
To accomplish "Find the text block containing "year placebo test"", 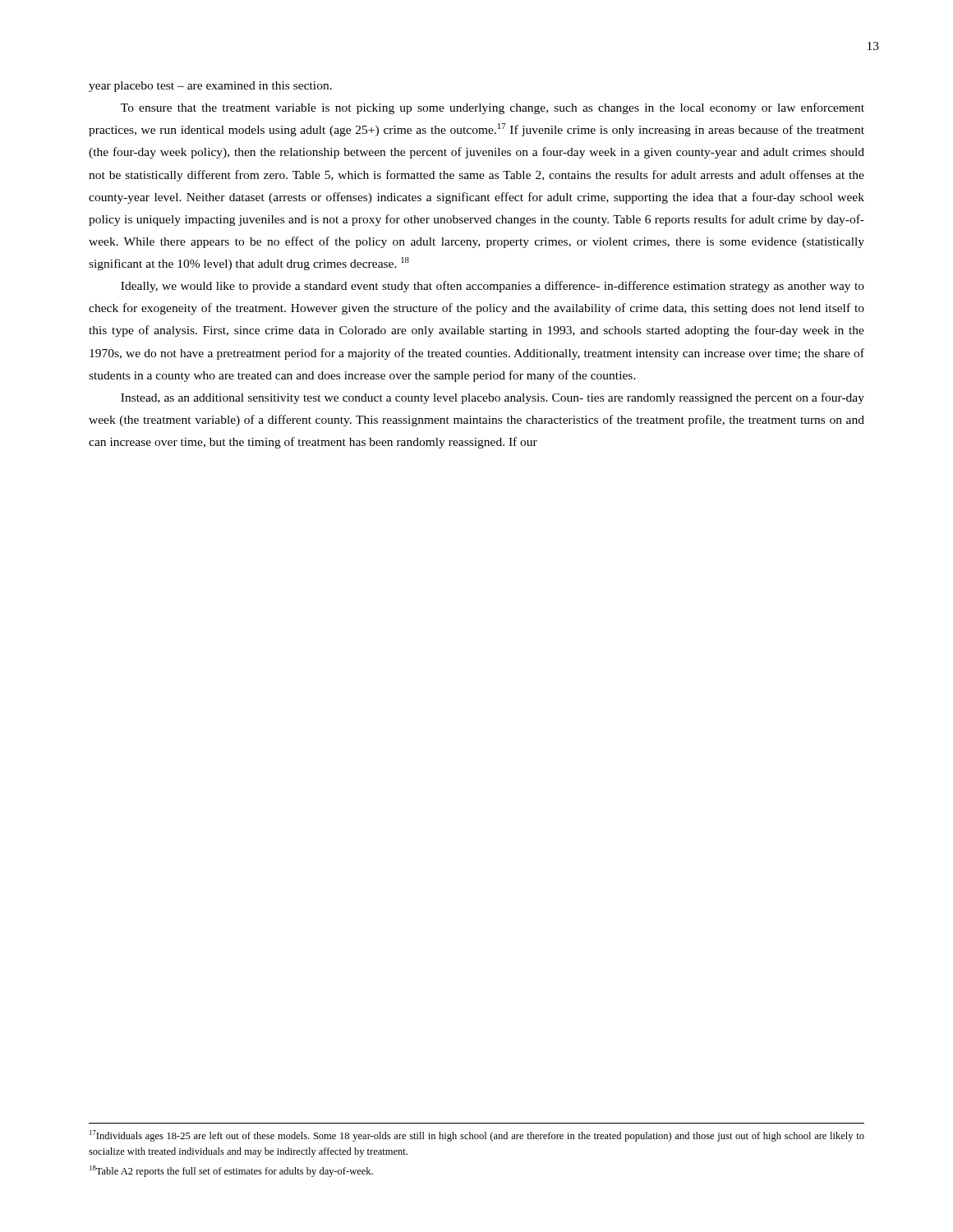I will (211, 85).
